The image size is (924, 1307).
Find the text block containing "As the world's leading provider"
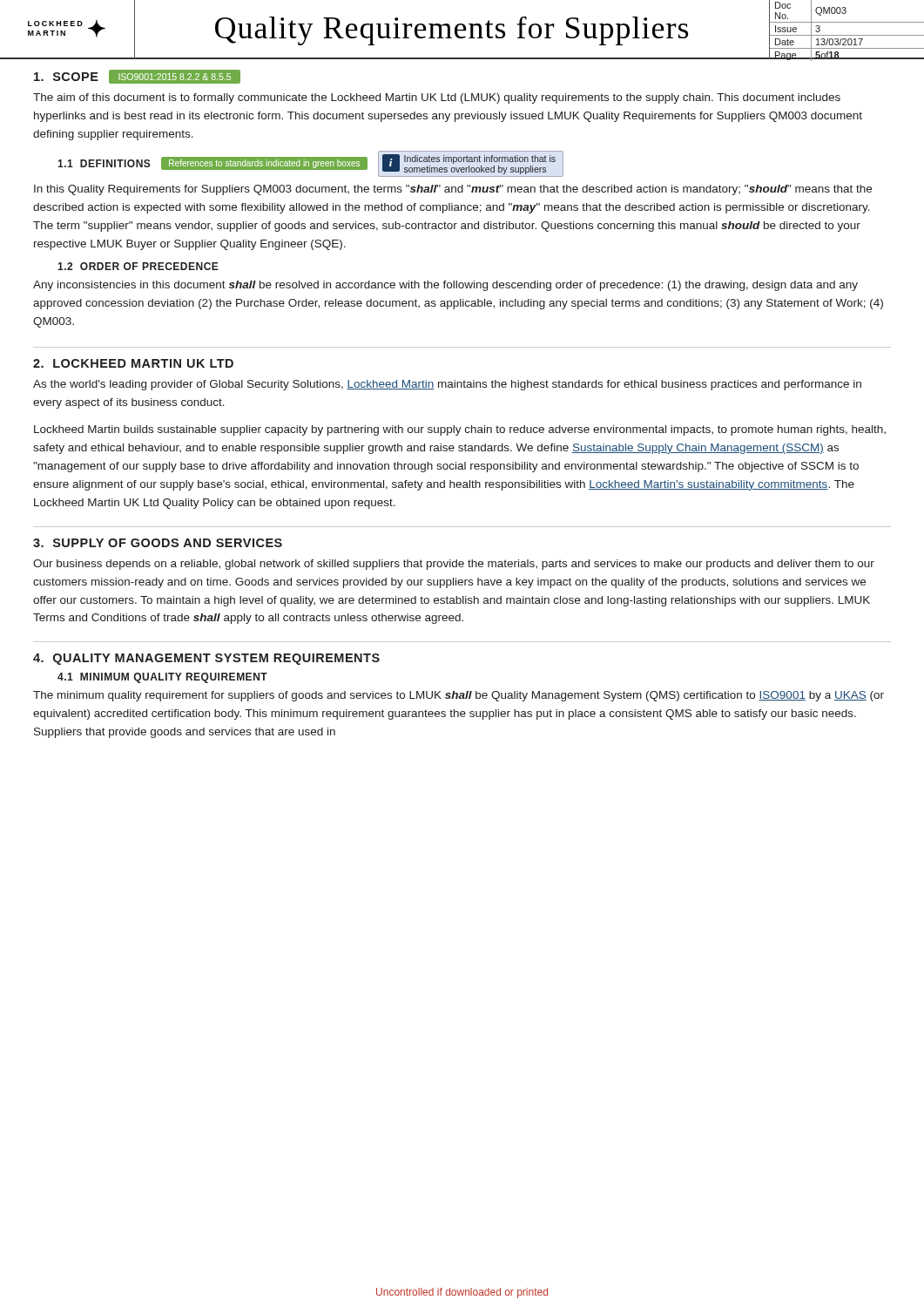462,394
